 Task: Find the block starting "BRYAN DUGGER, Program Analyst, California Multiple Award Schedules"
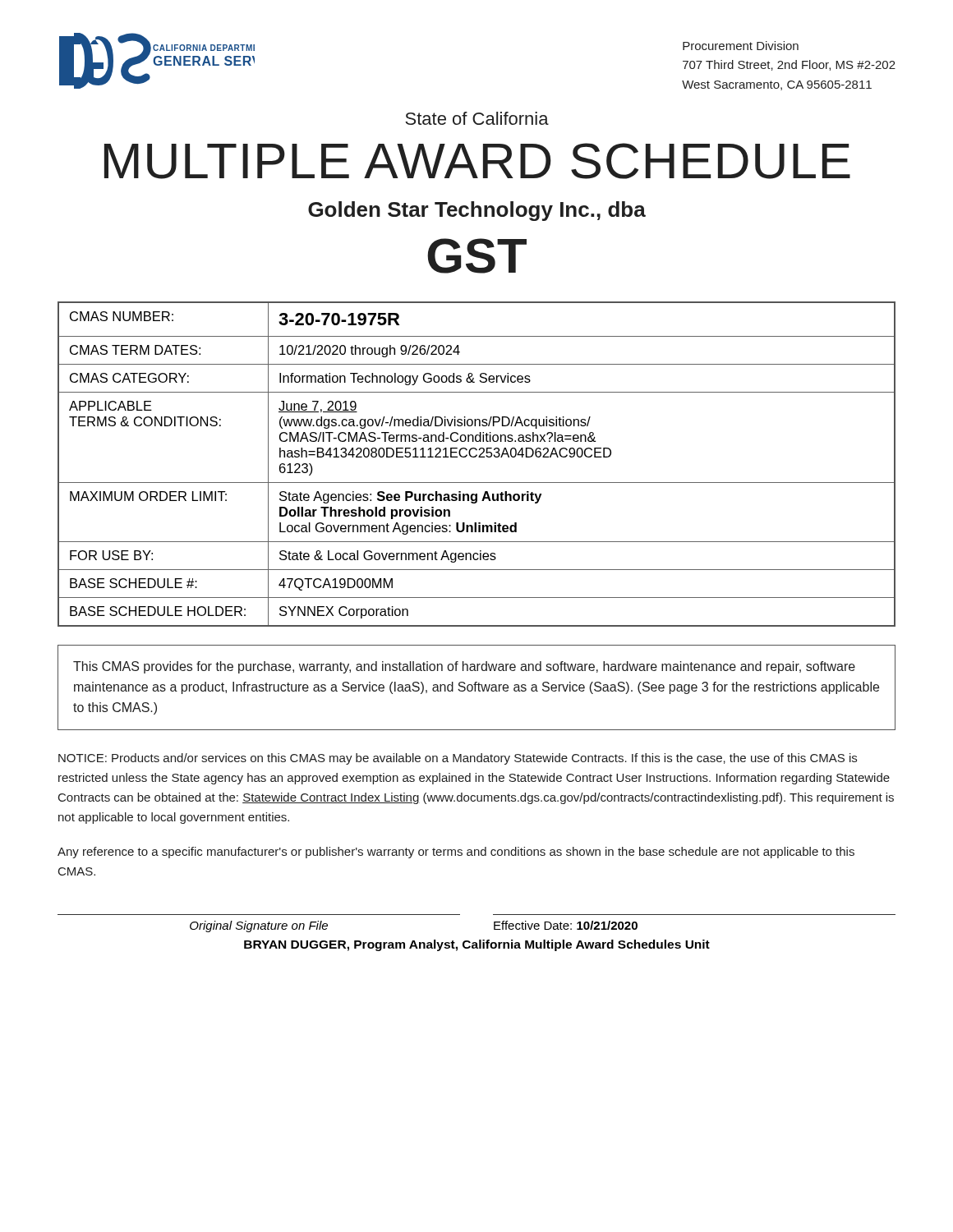click(476, 944)
